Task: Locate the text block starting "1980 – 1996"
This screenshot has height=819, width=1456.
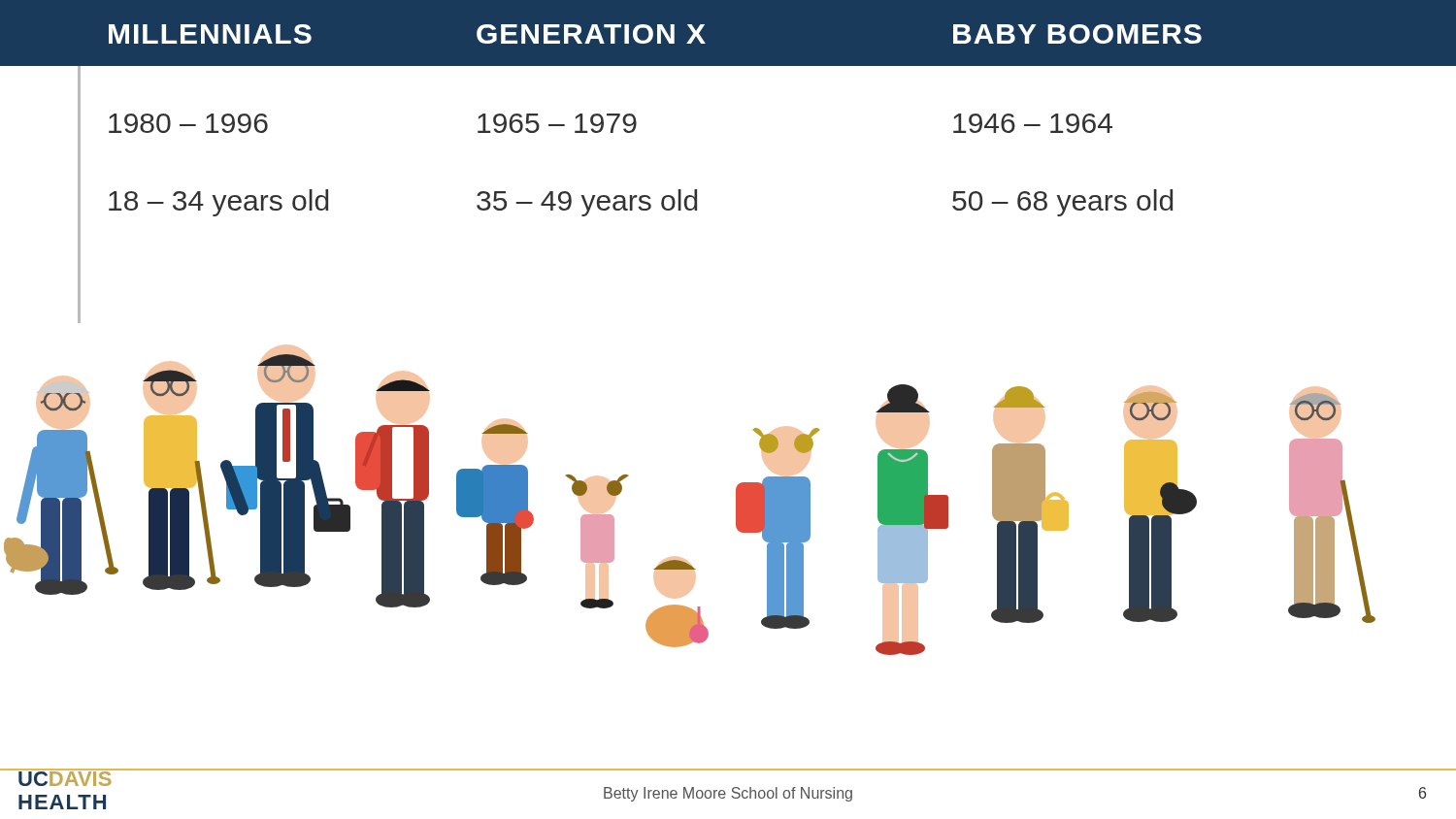Action: coord(188,123)
